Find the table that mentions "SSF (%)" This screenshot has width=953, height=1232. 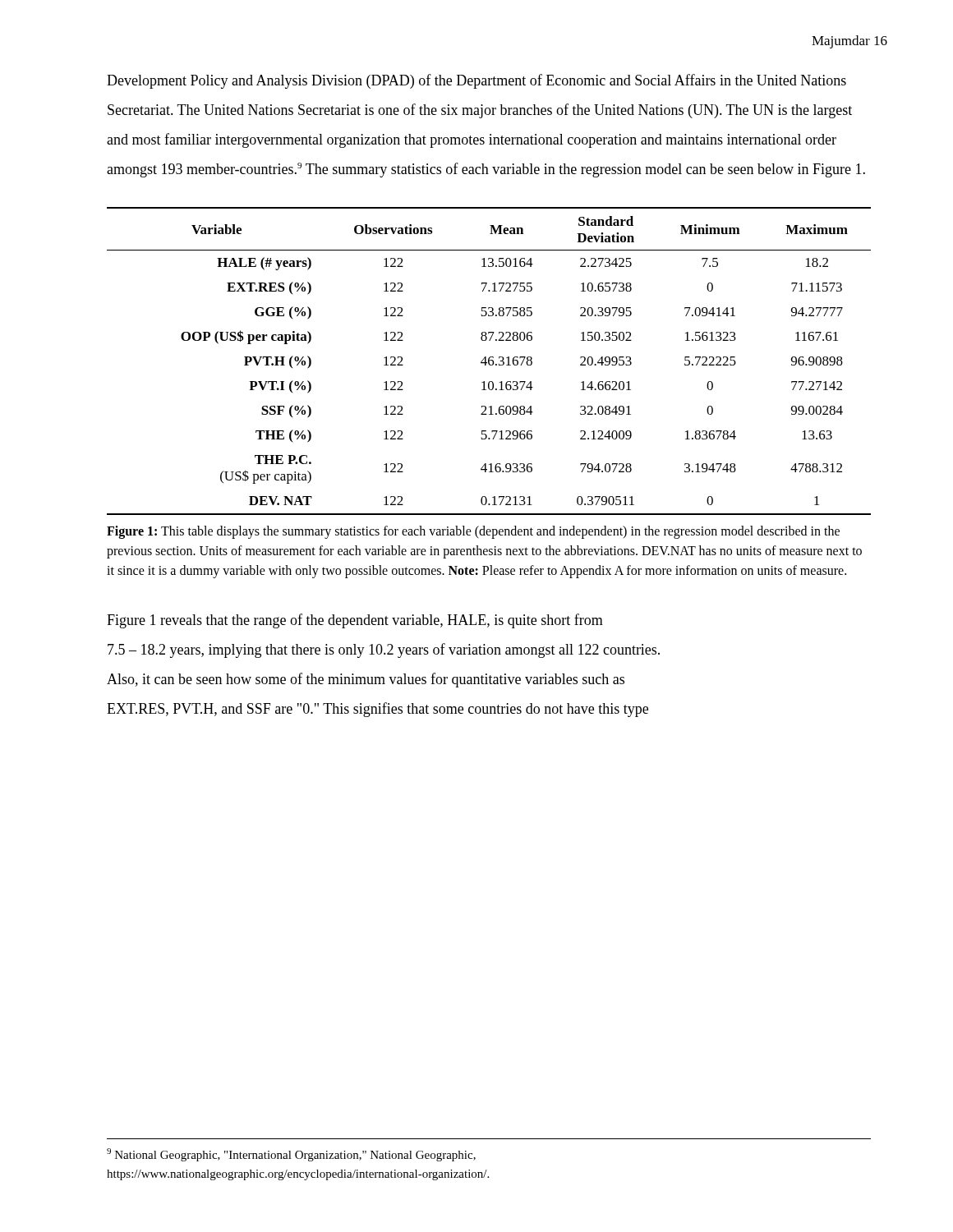pyautogui.click(x=489, y=361)
